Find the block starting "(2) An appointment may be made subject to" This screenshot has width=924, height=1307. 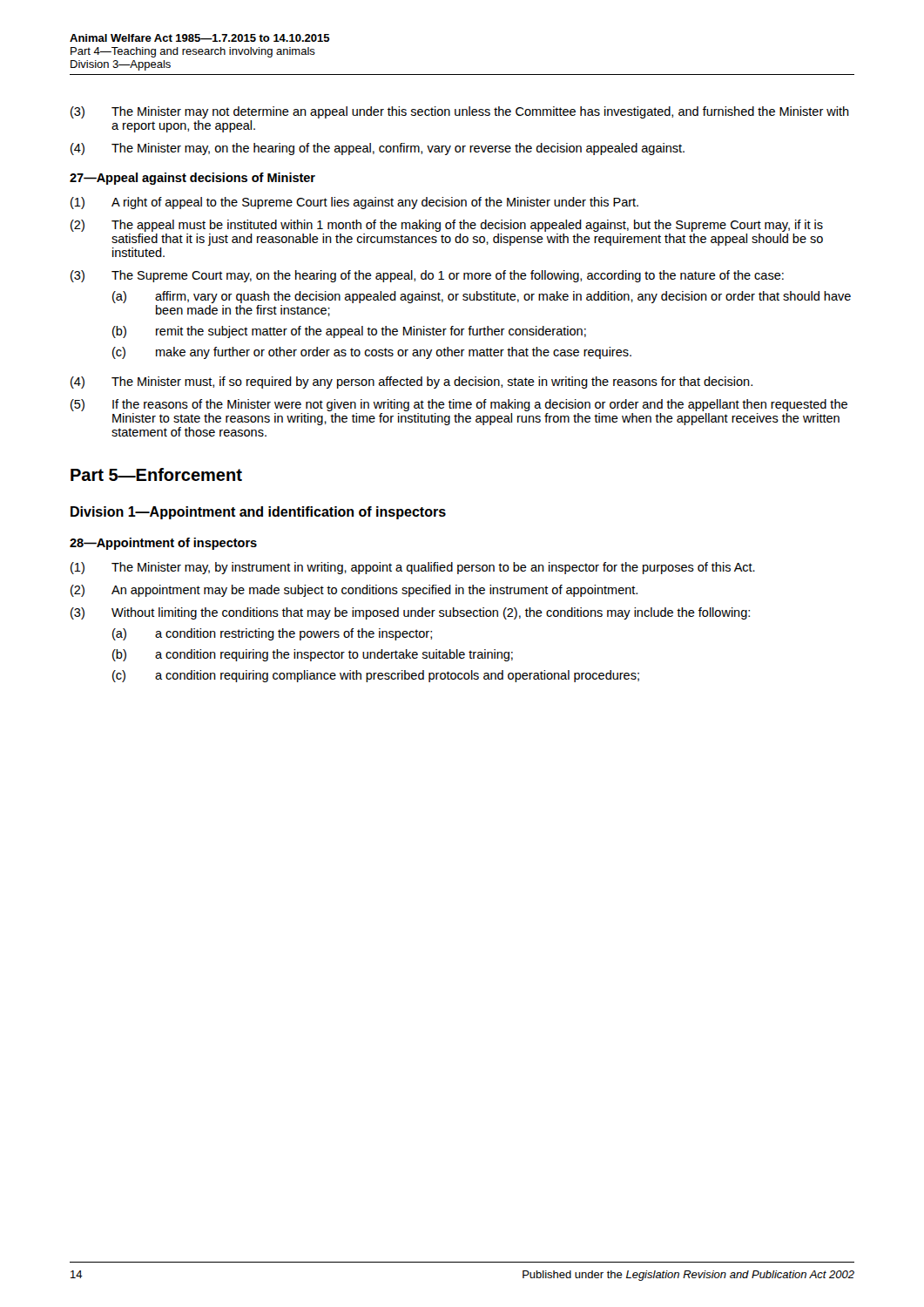[462, 590]
